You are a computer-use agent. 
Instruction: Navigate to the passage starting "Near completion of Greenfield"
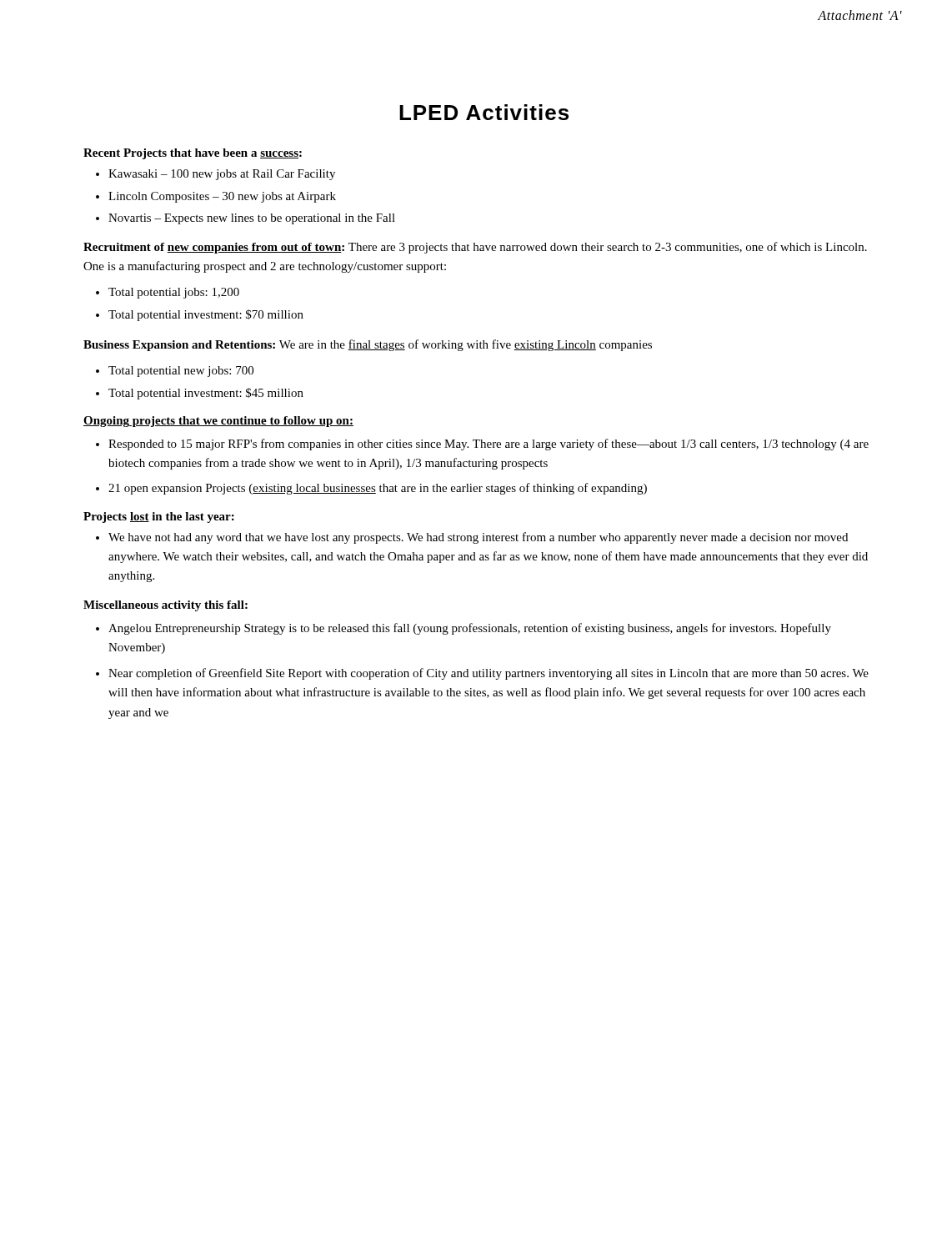pyautogui.click(x=488, y=692)
